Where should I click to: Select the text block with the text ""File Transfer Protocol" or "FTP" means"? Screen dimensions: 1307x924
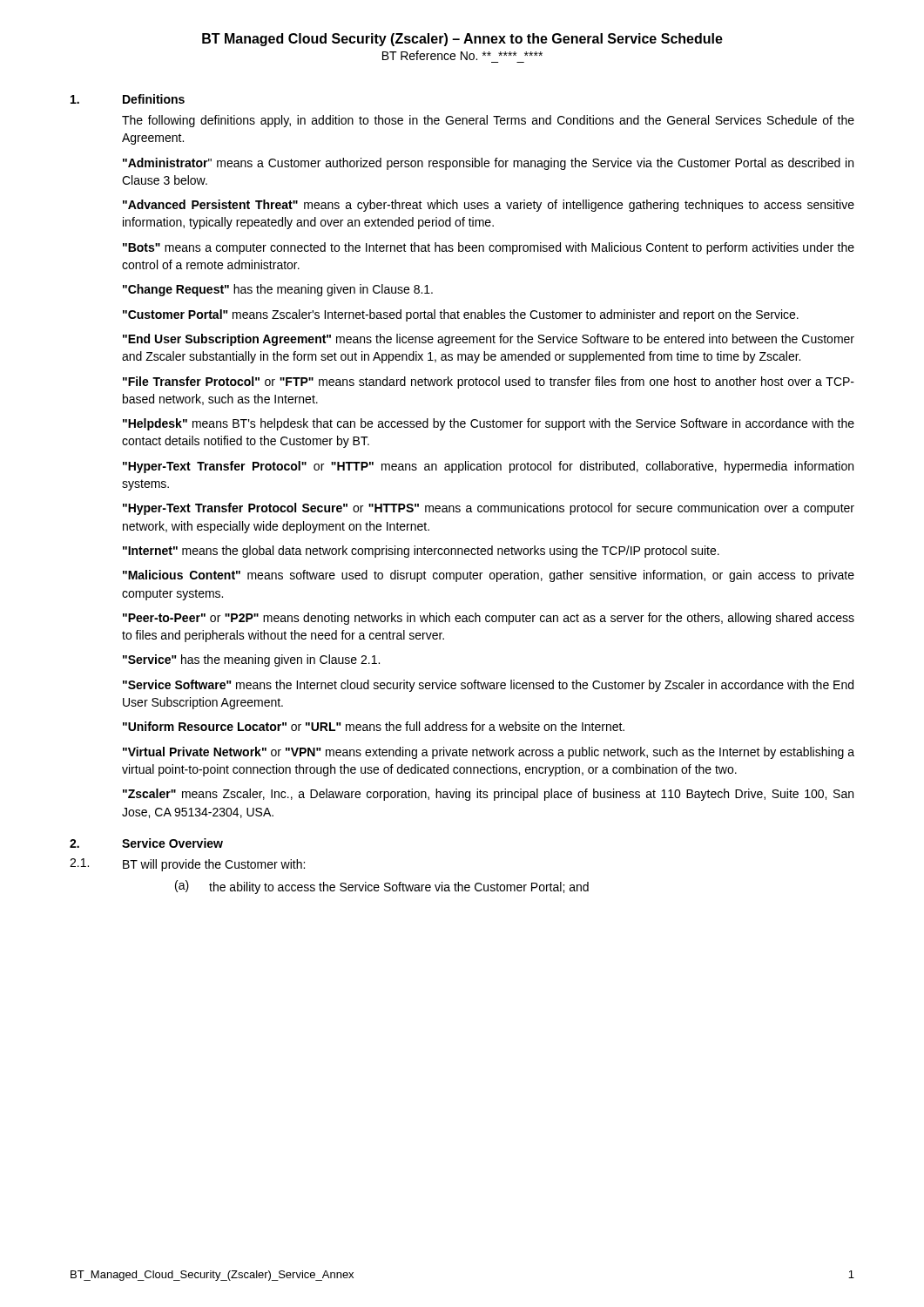[488, 390]
